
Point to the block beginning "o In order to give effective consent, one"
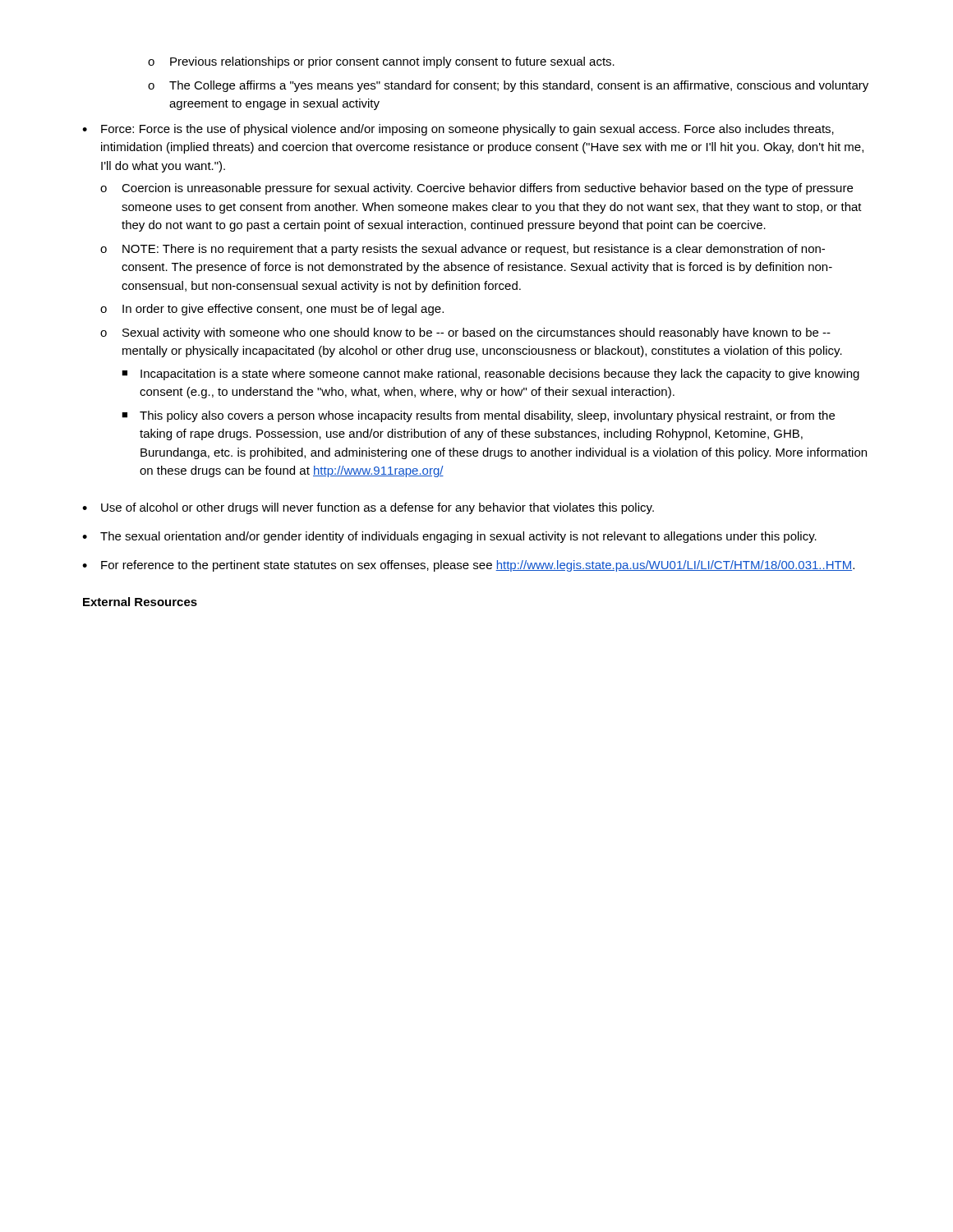272,310
